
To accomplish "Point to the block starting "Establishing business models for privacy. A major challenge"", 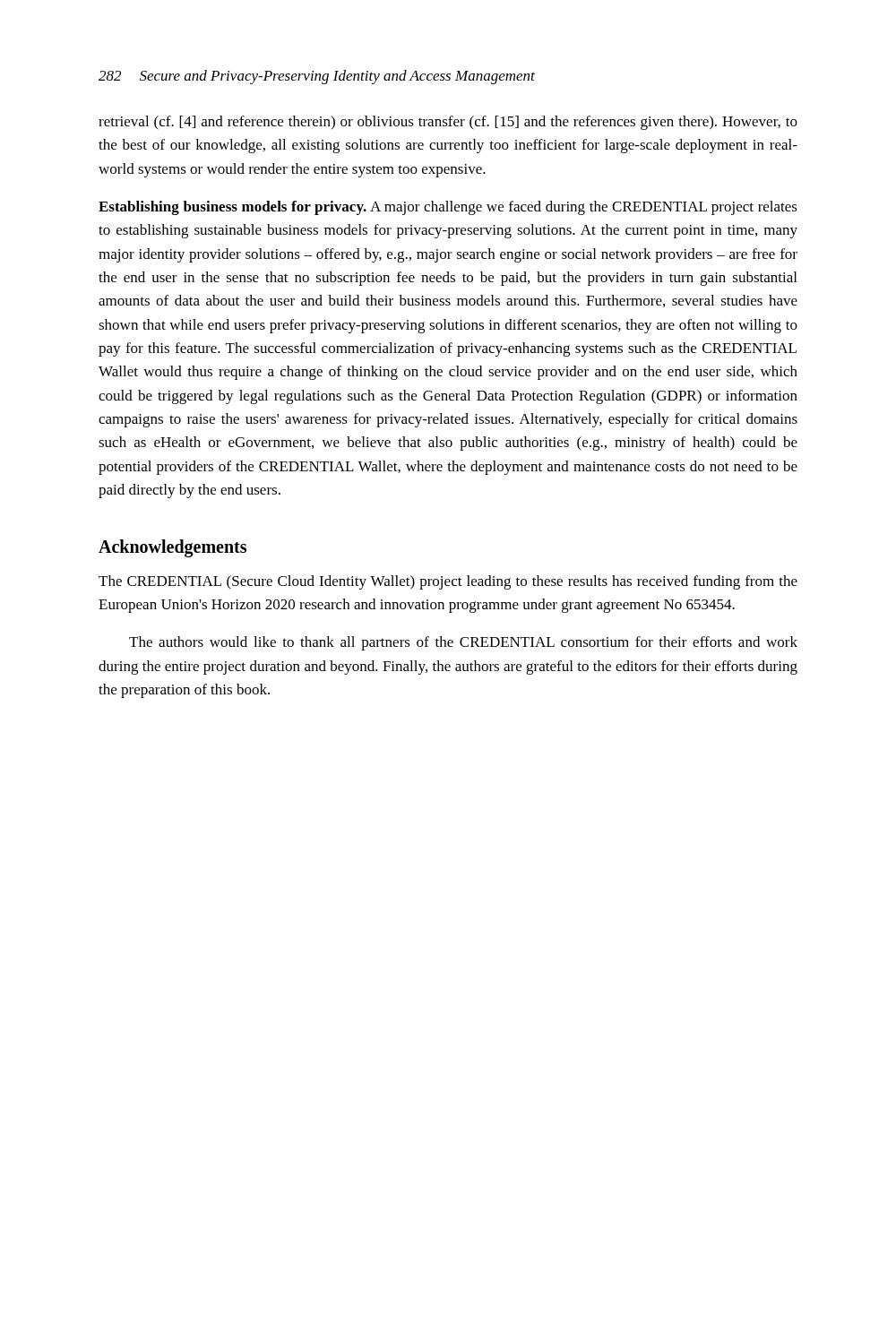I will [x=448, y=348].
